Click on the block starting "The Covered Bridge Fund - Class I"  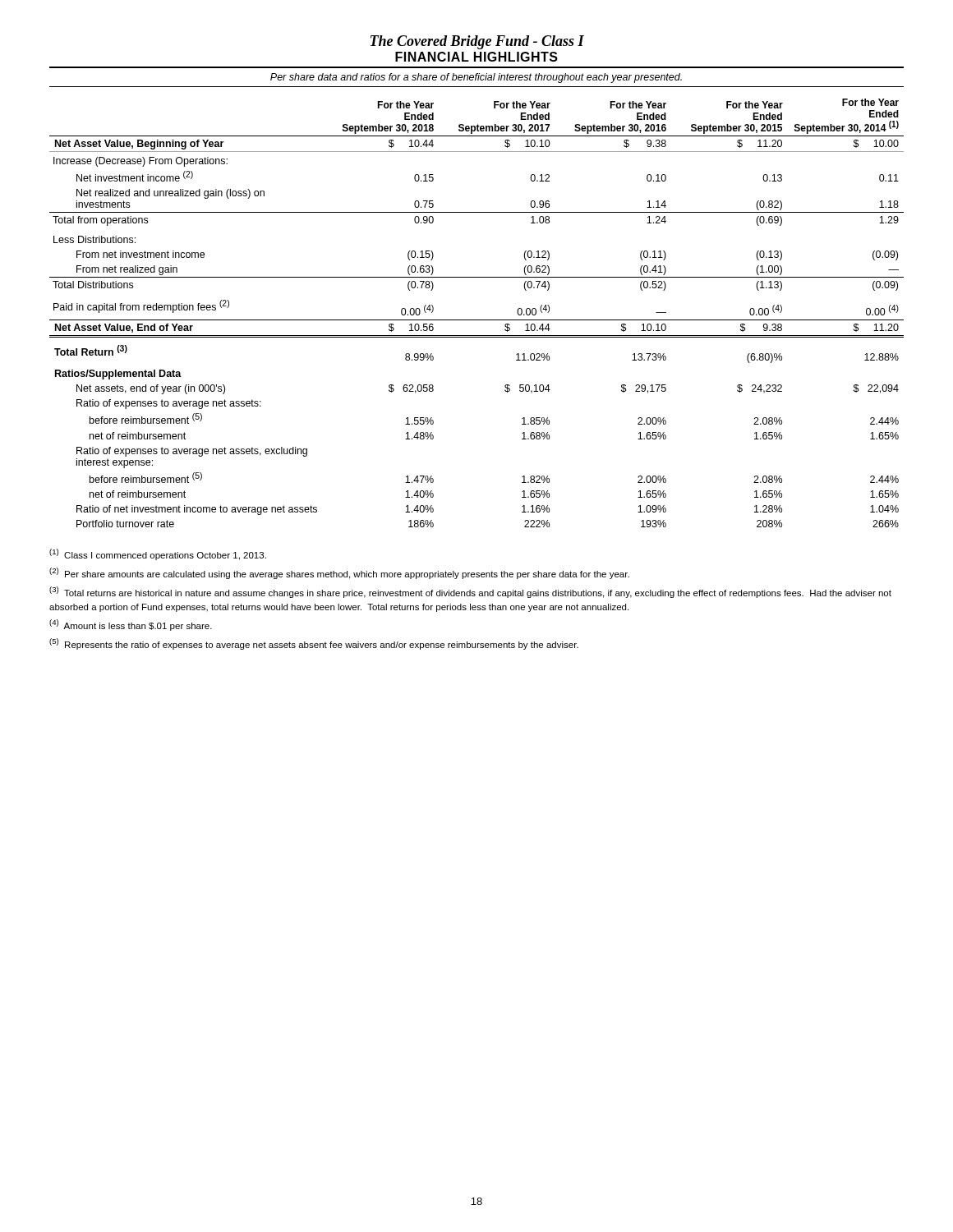476,49
